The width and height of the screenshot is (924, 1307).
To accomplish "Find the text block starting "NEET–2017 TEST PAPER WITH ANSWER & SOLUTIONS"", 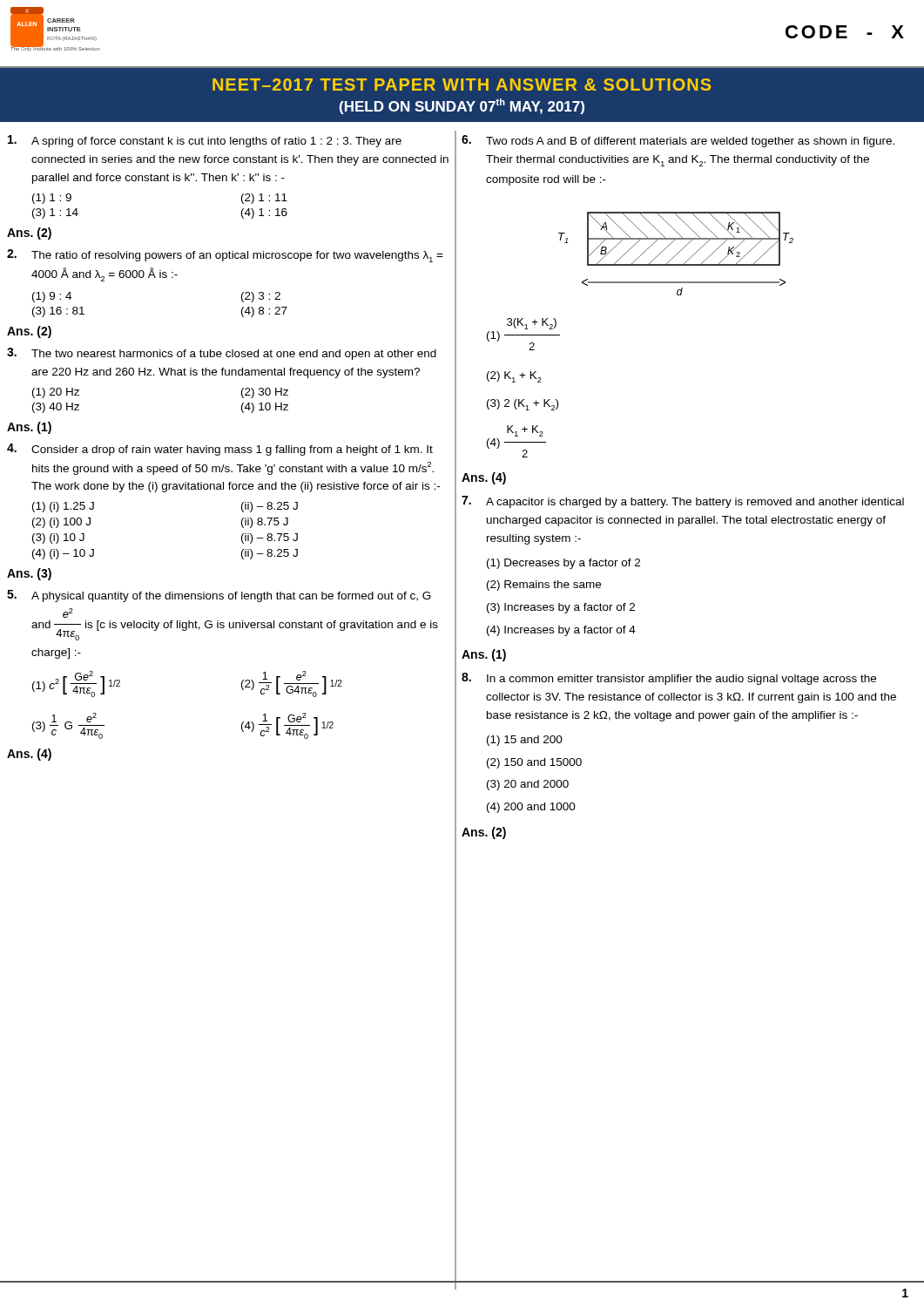I will (x=462, y=95).
